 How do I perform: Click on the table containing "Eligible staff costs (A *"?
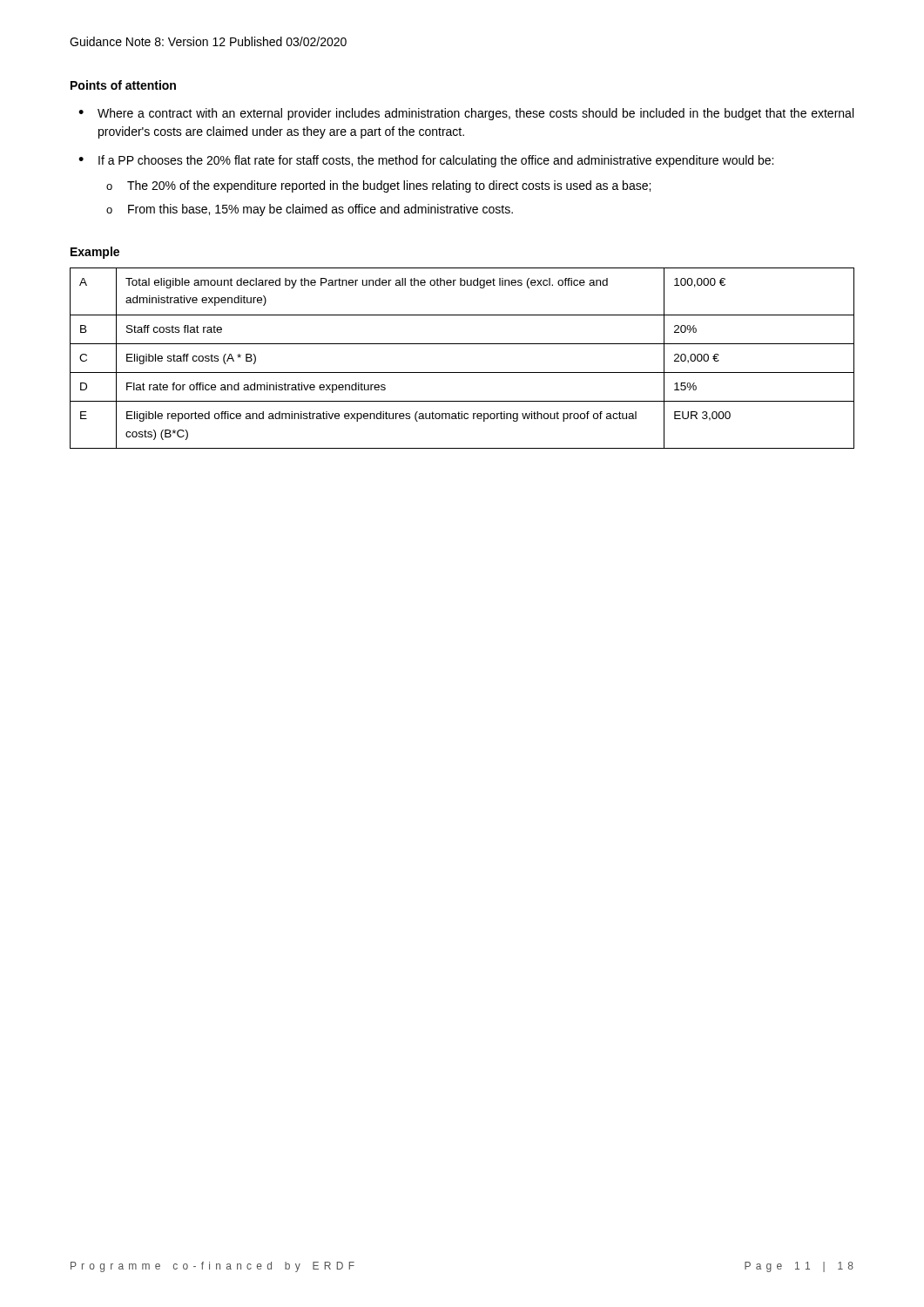pyautogui.click(x=462, y=358)
